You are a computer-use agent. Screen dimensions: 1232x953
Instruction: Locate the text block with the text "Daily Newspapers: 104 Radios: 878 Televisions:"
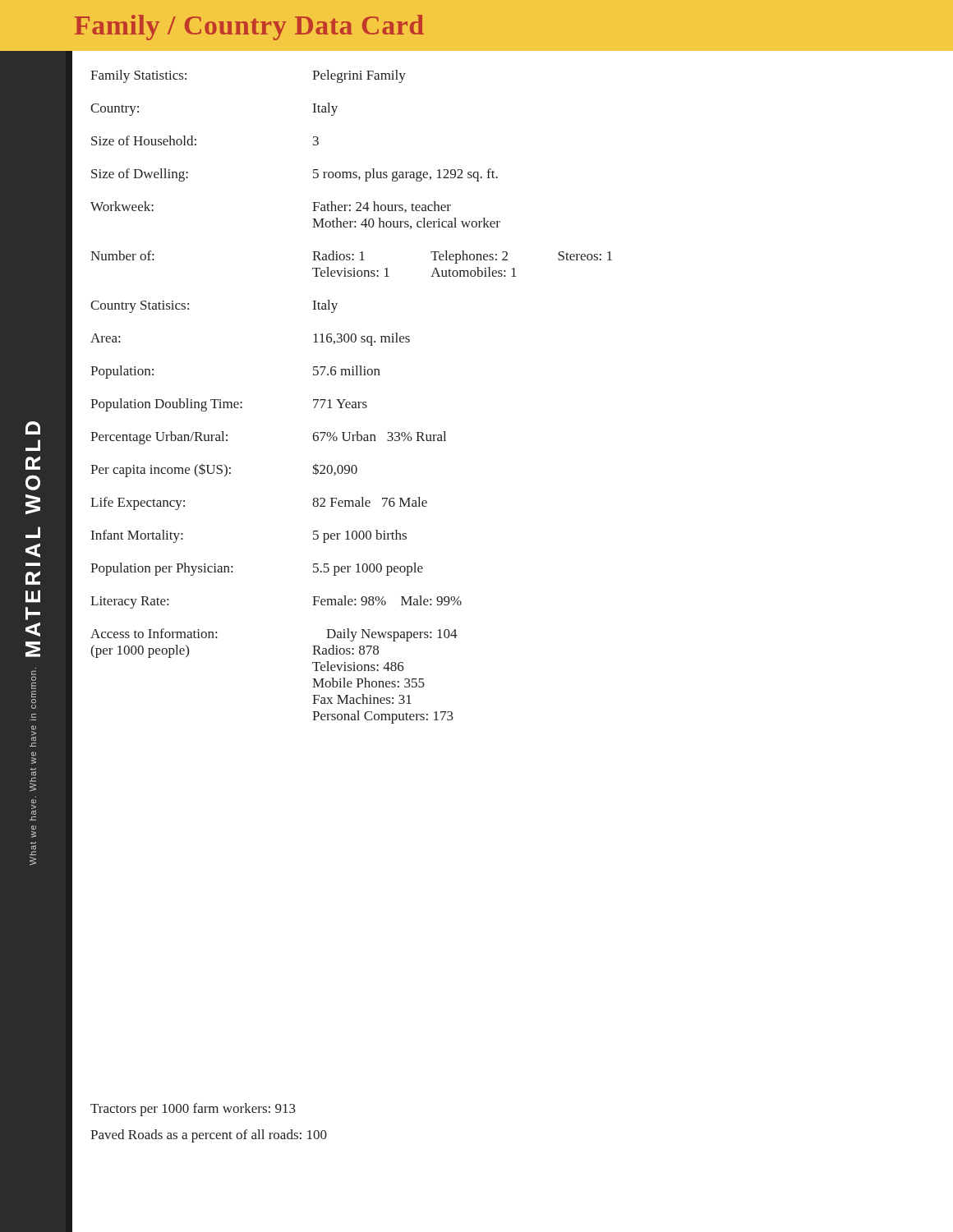[x=385, y=675]
